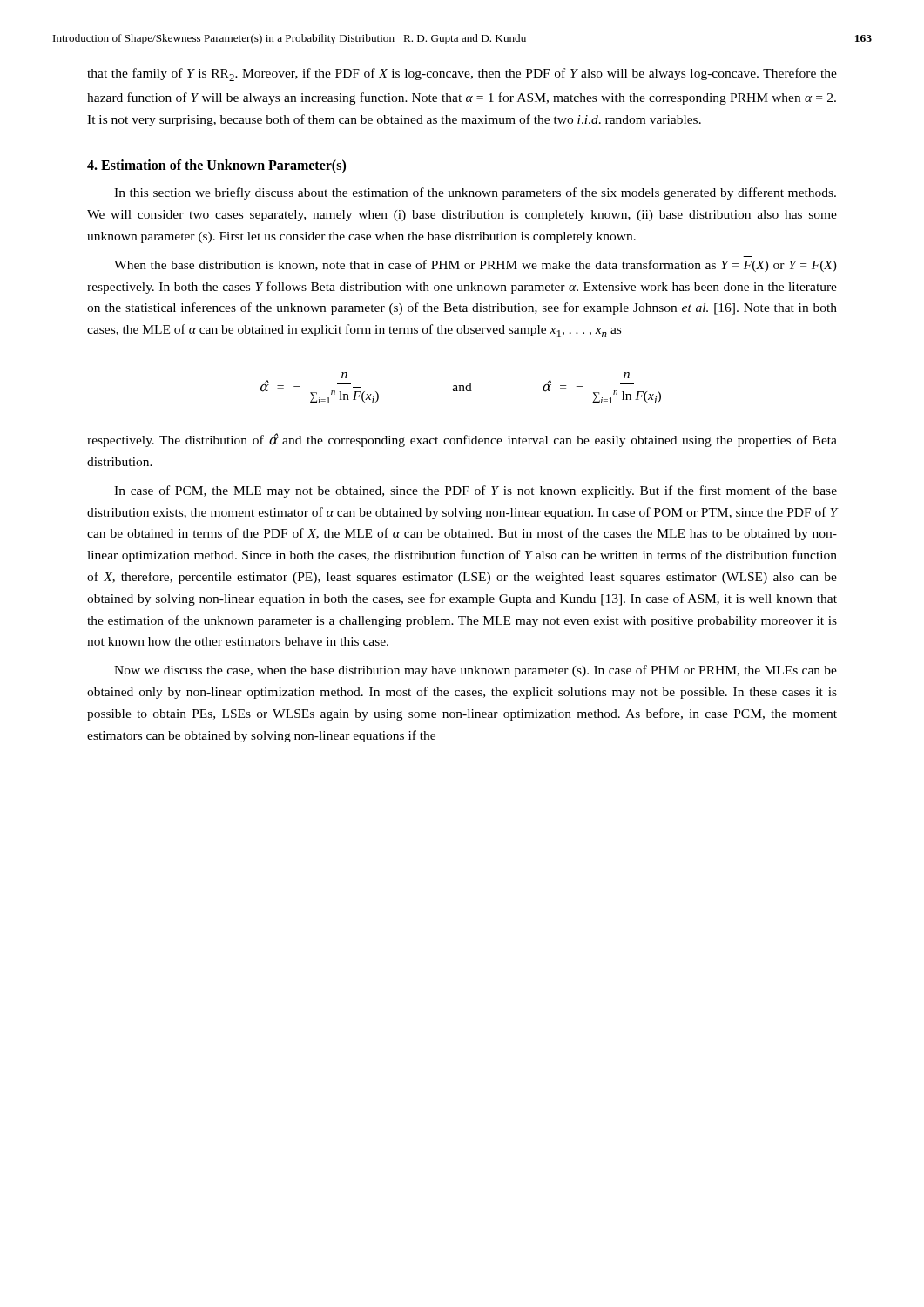Locate the text block that reads "Now we discuss the case, when the base"

point(462,703)
